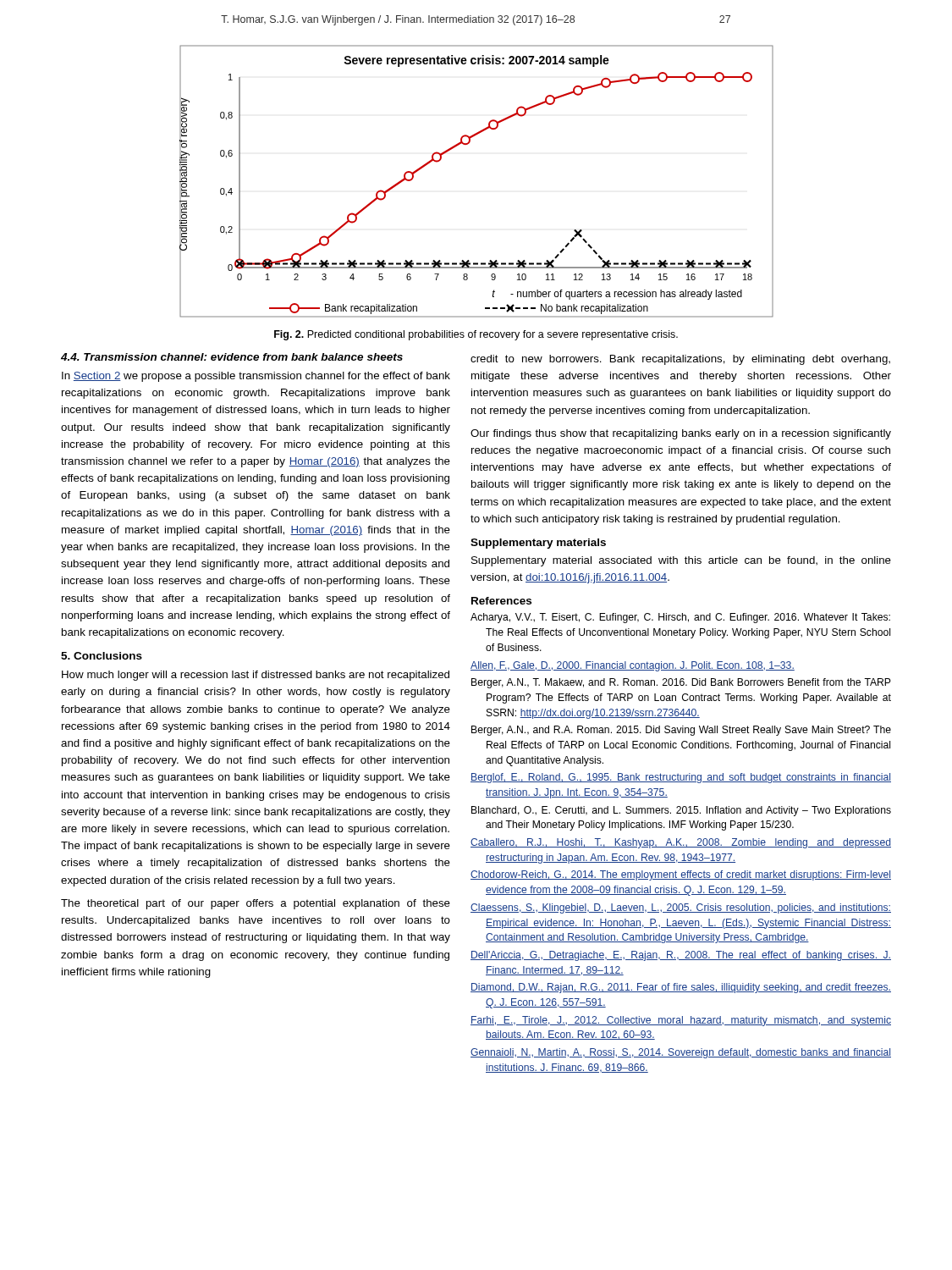Image resolution: width=952 pixels, height=1270 pixels.
Task: Click on the text block with the text "Chodorow-Reich, G., 2014. The employment effects"
Action: coord(681,882)
